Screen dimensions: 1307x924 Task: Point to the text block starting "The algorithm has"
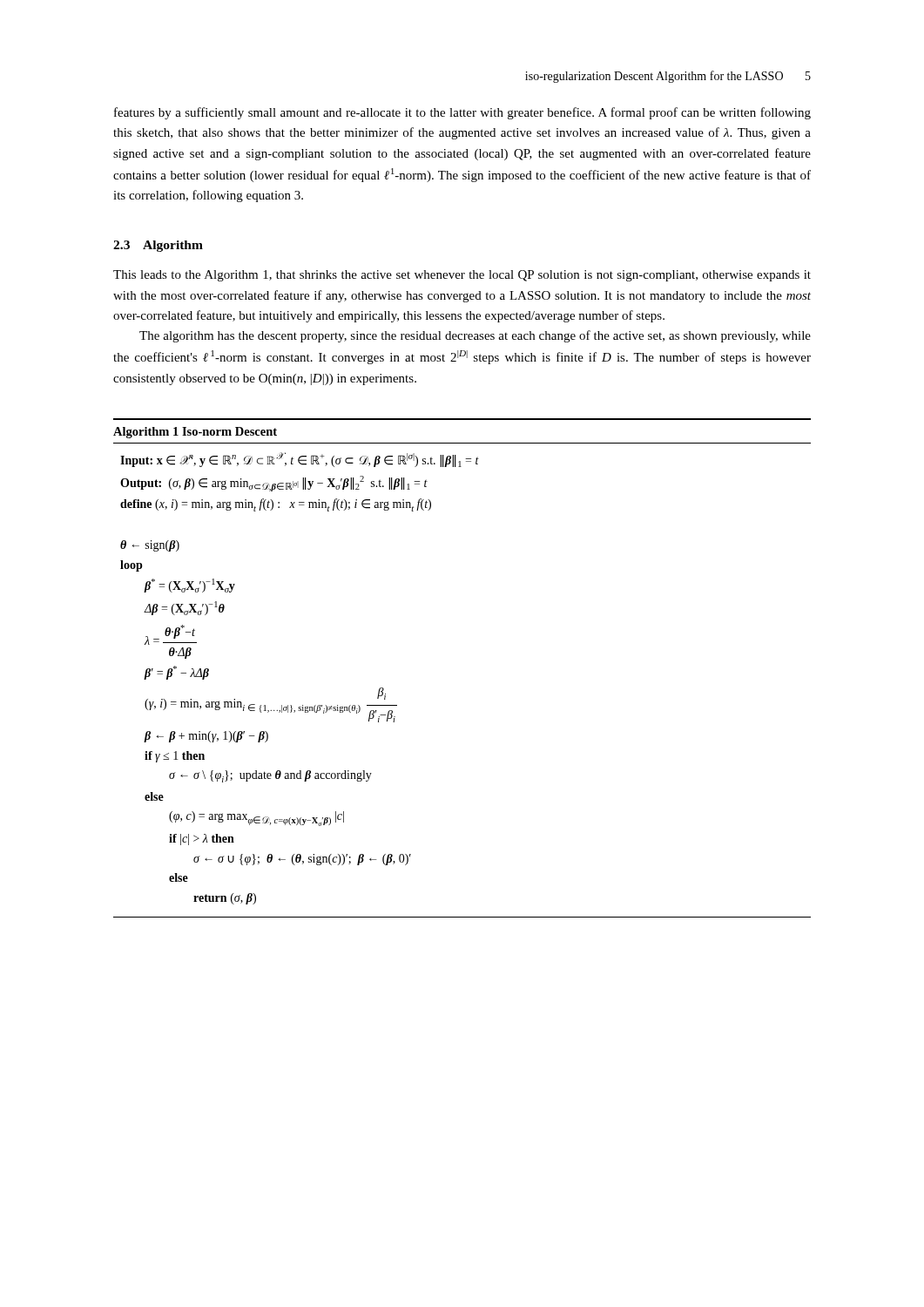point(462,357)
